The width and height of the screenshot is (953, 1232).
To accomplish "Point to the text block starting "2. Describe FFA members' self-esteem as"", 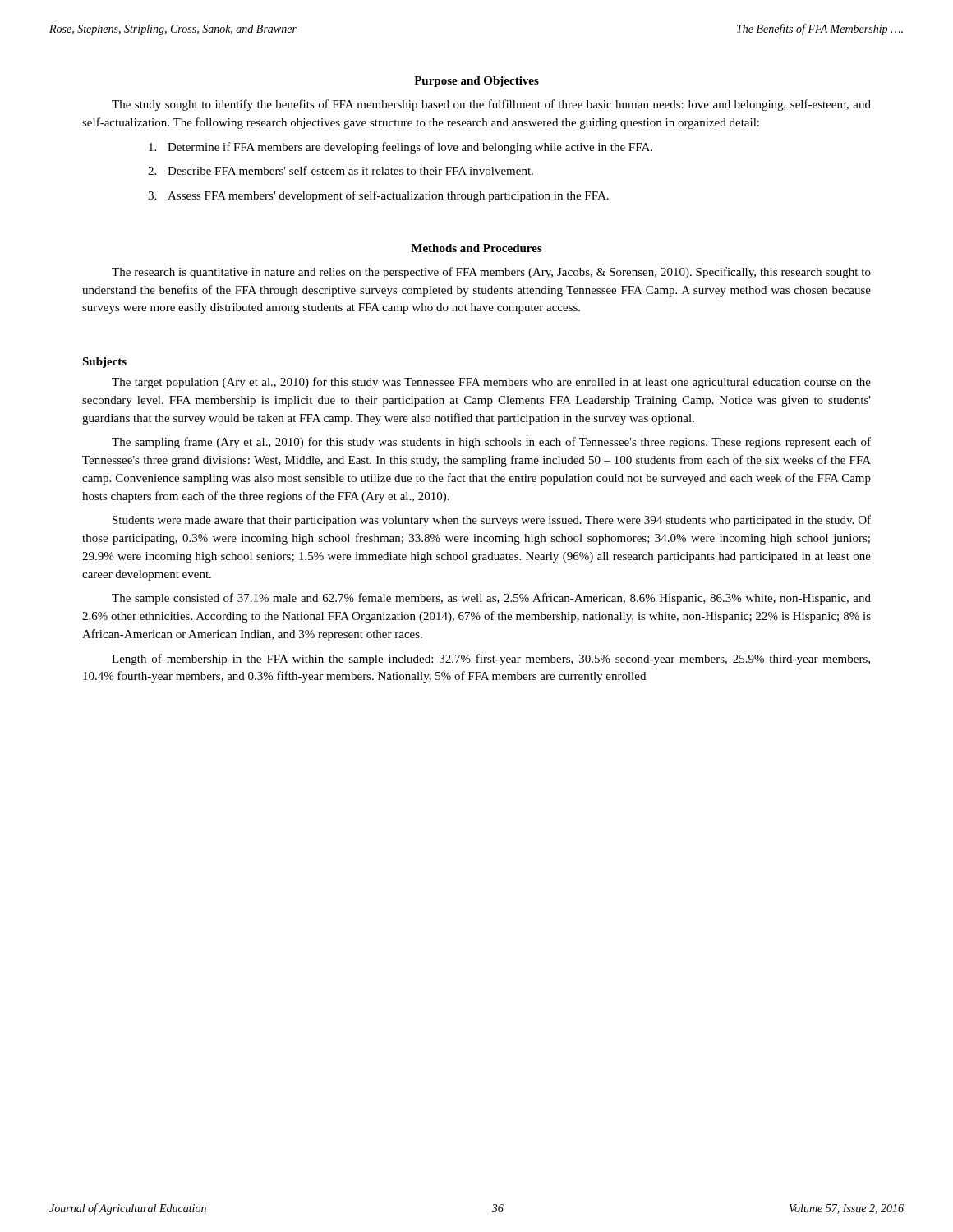I will click(x=493, y=172).
